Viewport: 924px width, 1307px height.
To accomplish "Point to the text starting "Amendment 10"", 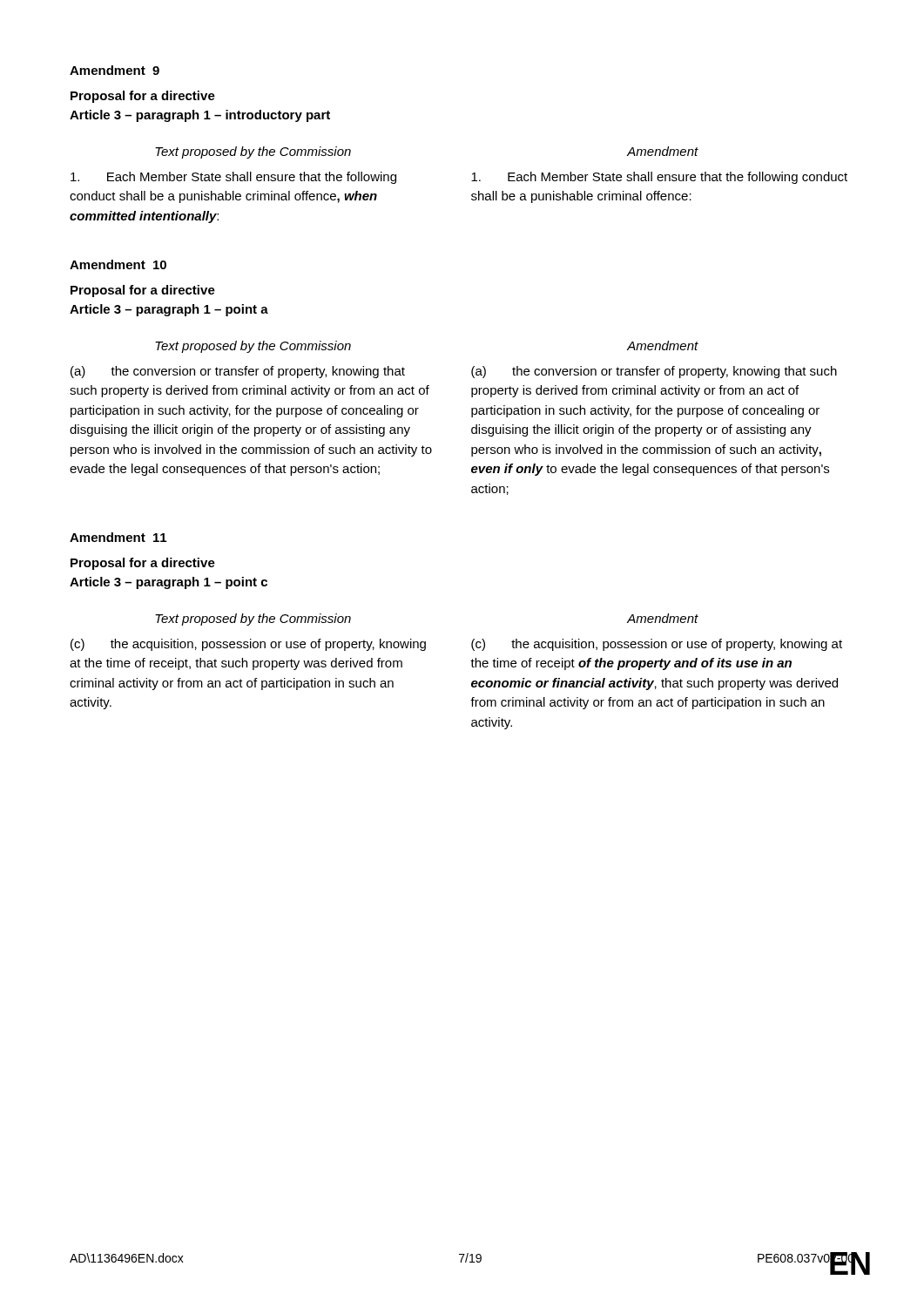I will 118,264.
